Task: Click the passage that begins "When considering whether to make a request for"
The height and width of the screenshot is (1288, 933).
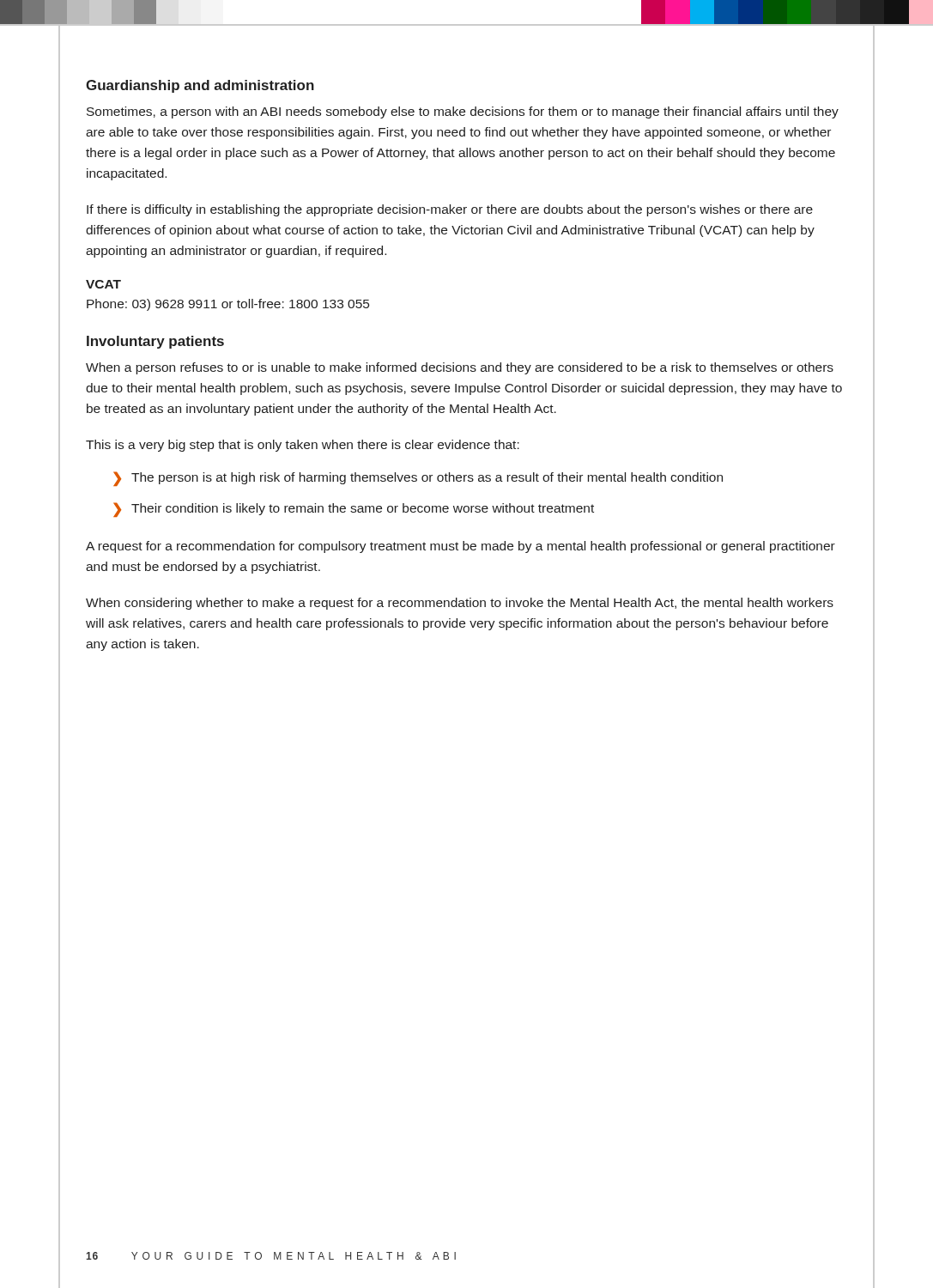Action: click(x=460, y=623)
